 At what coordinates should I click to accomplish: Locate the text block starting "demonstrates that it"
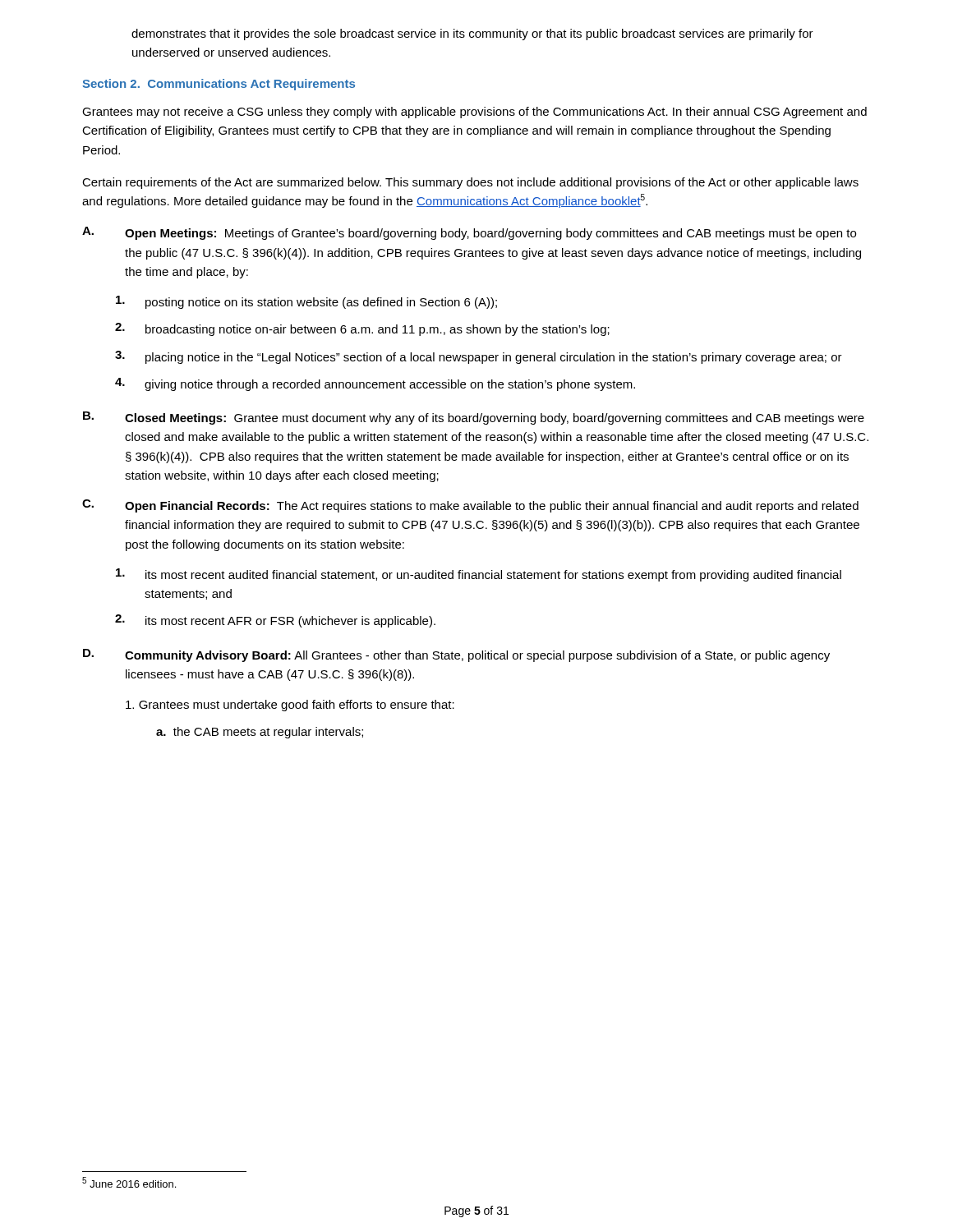coord(472,43)
